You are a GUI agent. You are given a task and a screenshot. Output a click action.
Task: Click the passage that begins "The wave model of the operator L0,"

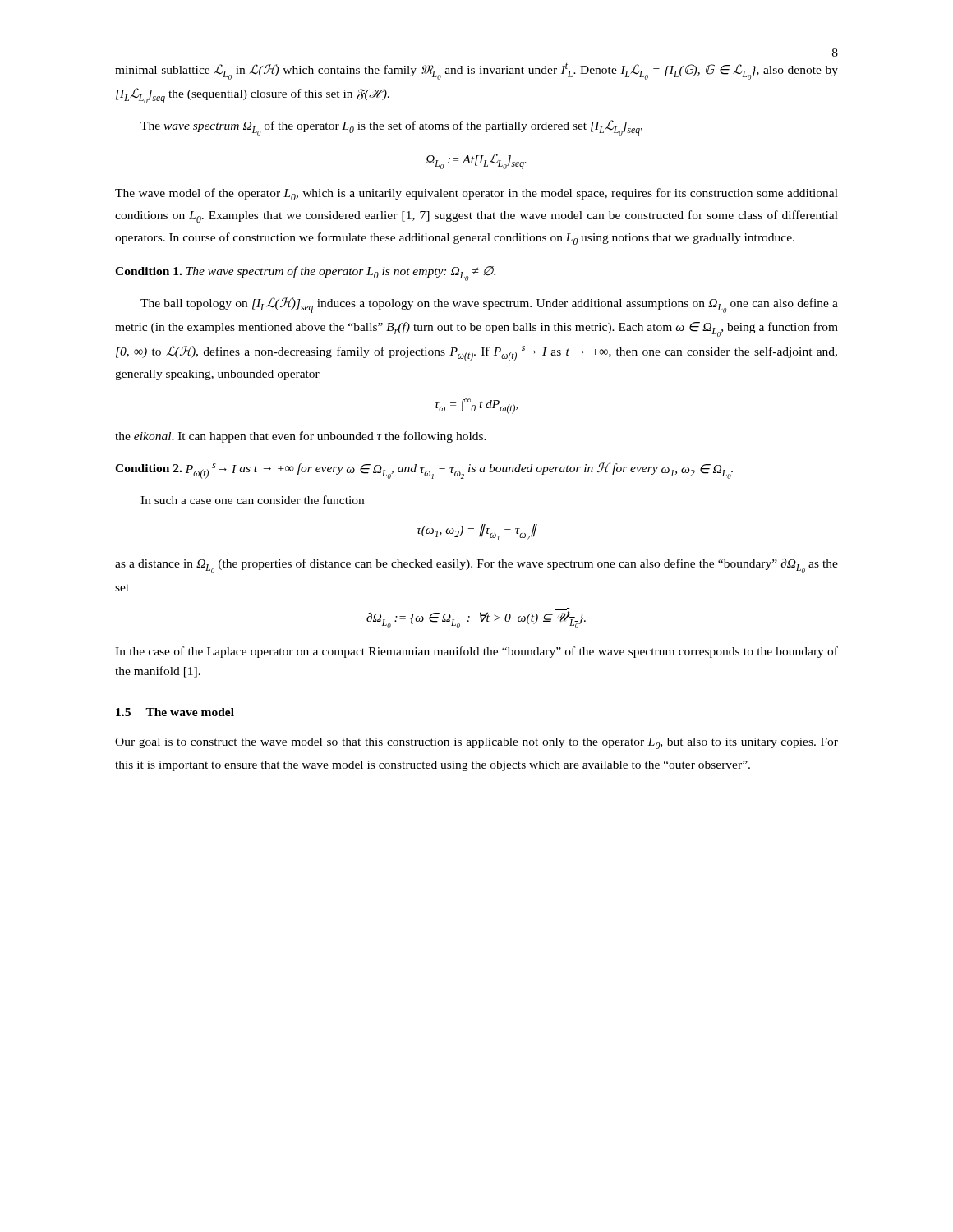click(x=476, y=216)
